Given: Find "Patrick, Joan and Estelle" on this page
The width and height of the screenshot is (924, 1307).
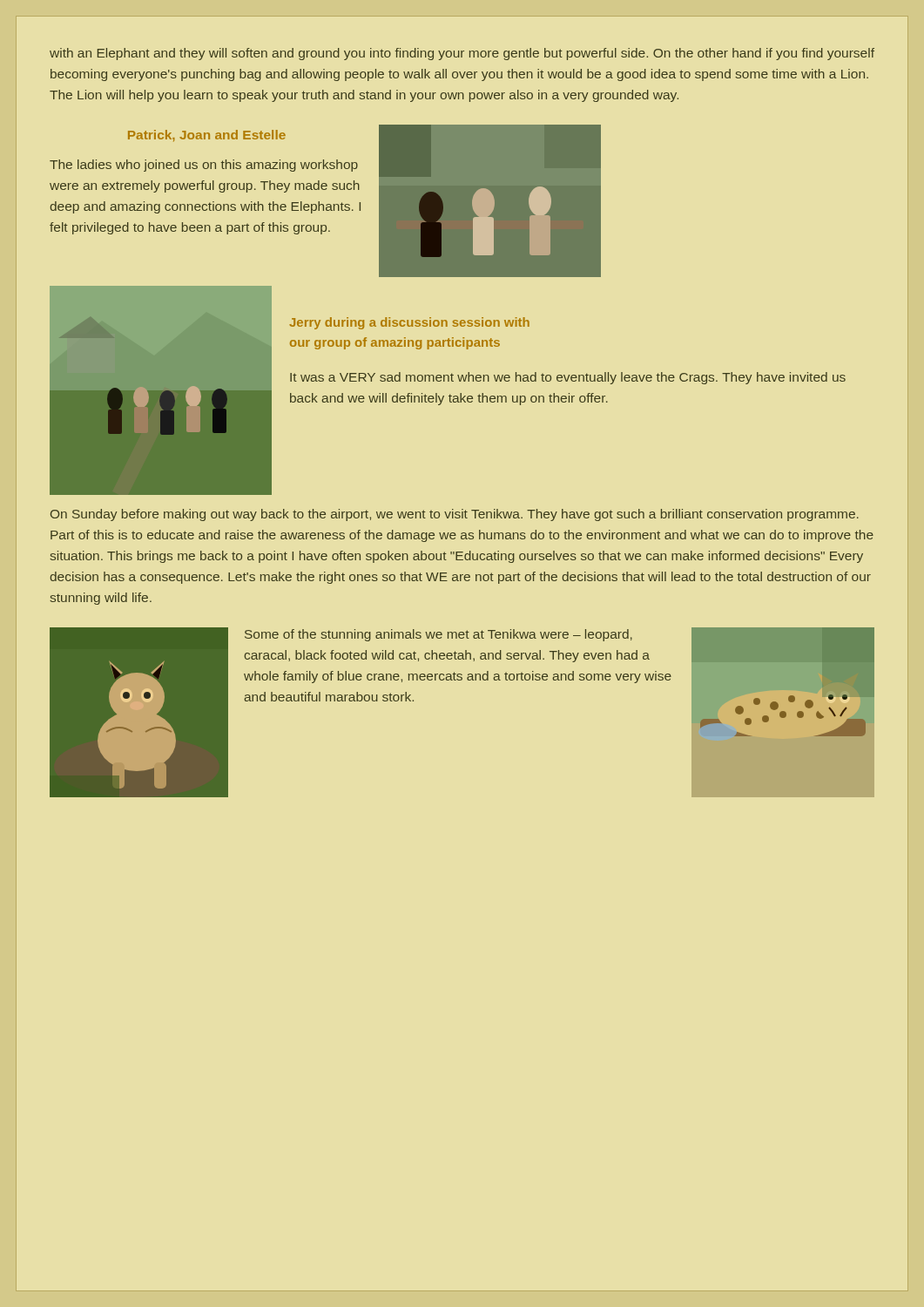Looking at the screenshot, I should 206,135.
